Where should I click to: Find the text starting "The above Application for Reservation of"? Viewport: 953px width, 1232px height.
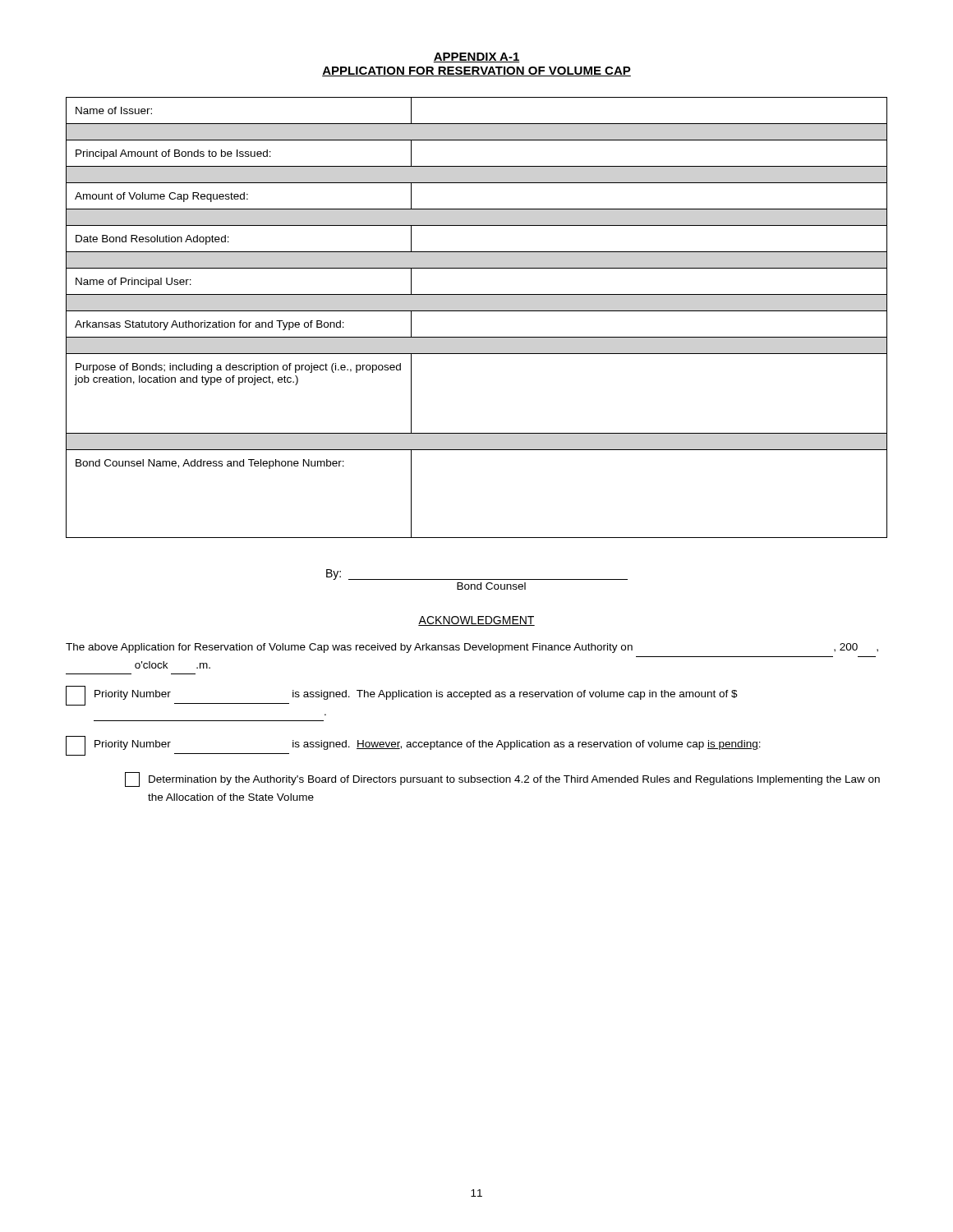click(474, 656)
